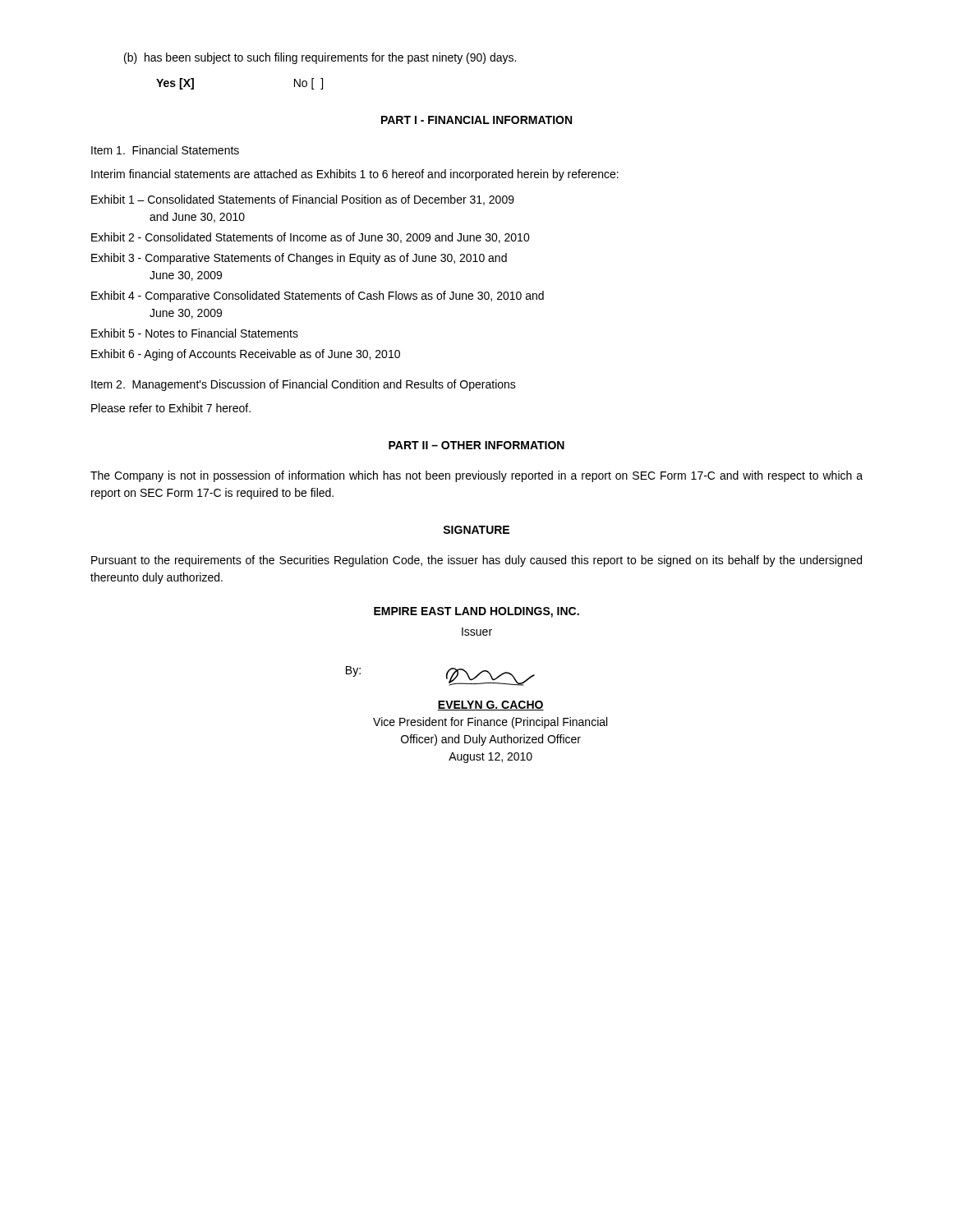Screen dimensions: 1232x953
Task: Find the block starting "Exhibit 3 -"
Action: click(299, 267)
